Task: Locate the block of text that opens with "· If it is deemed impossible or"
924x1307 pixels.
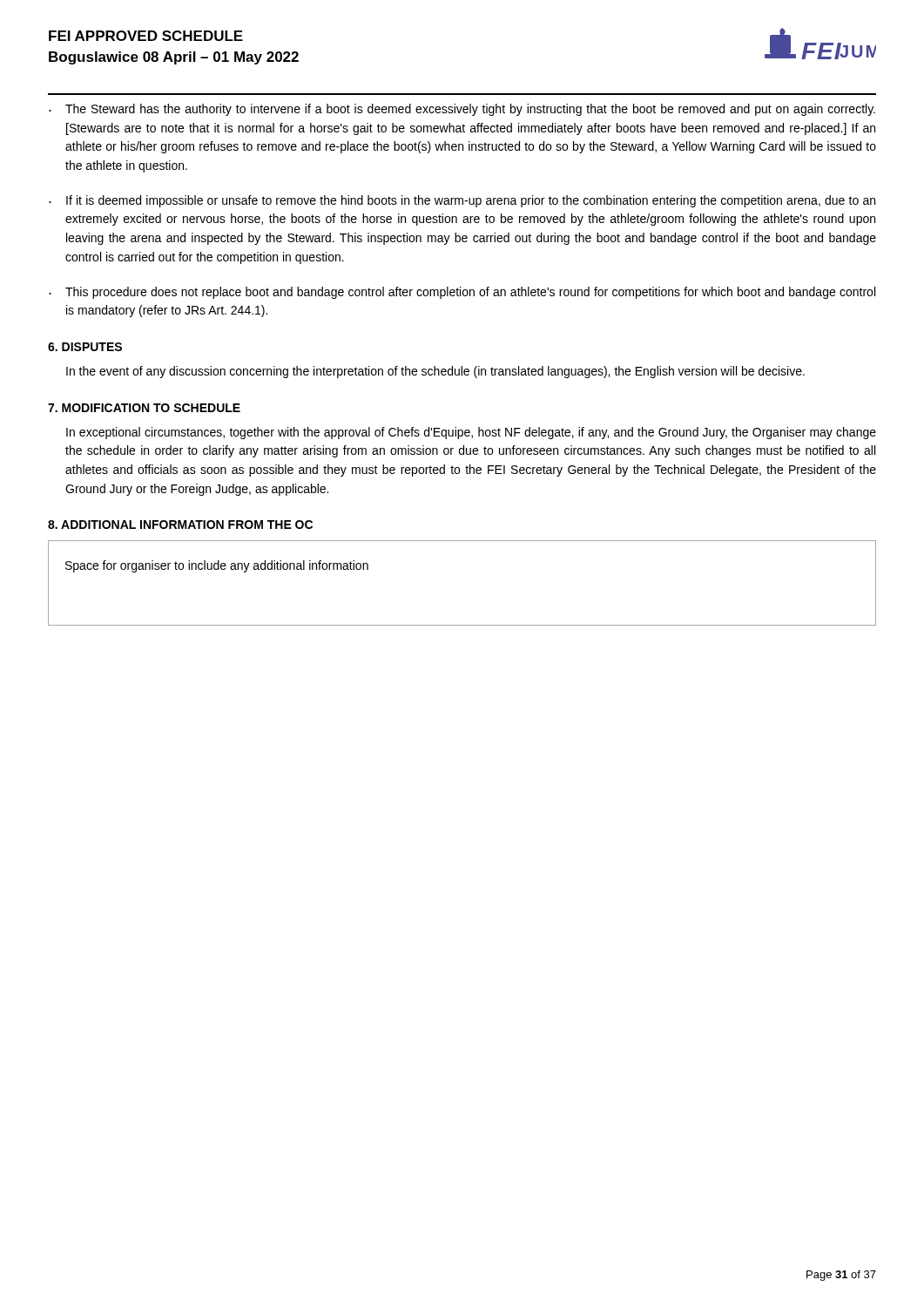Action: pos(462,229)
